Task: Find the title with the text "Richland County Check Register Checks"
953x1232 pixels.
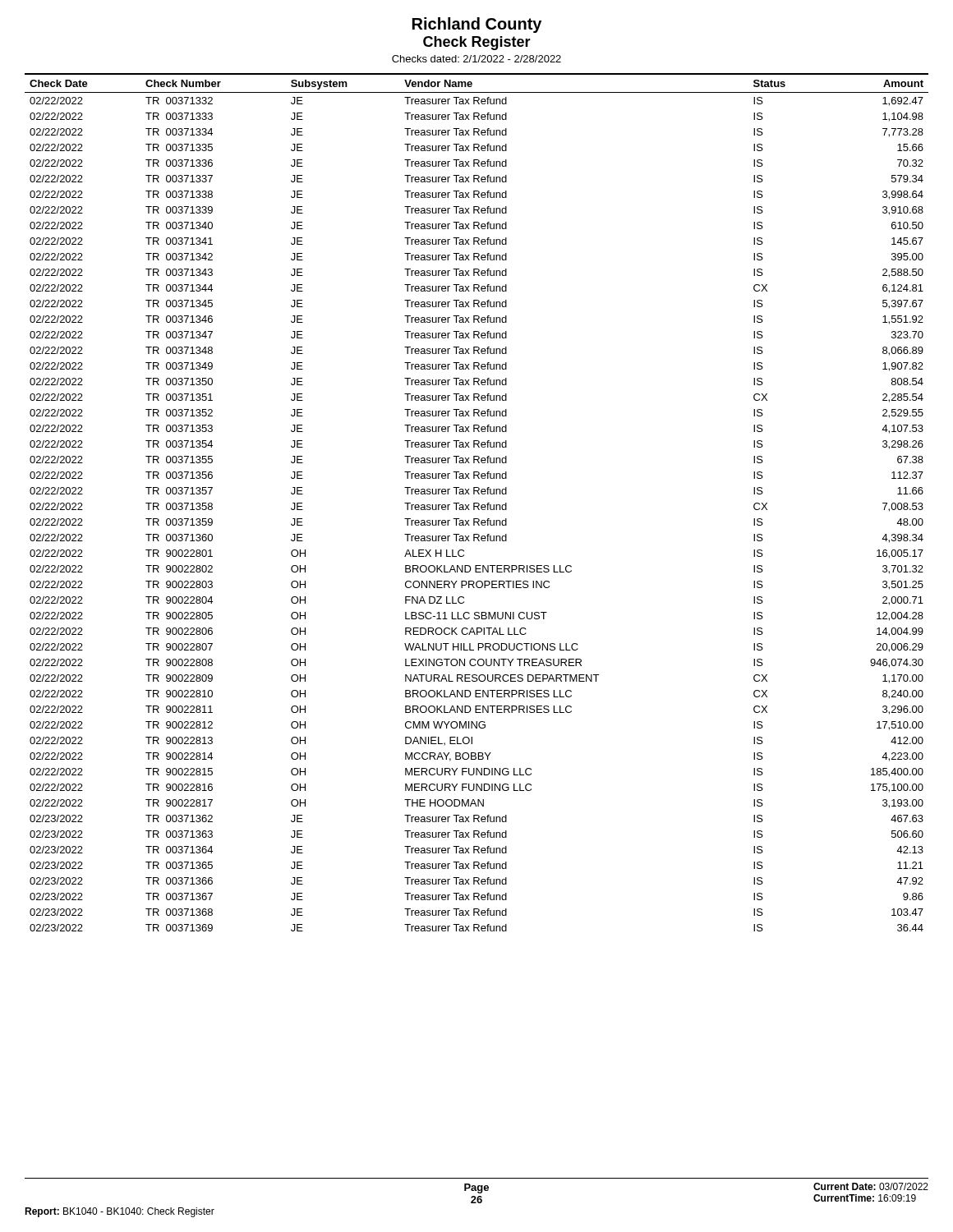Action: [x=476, y=40]
